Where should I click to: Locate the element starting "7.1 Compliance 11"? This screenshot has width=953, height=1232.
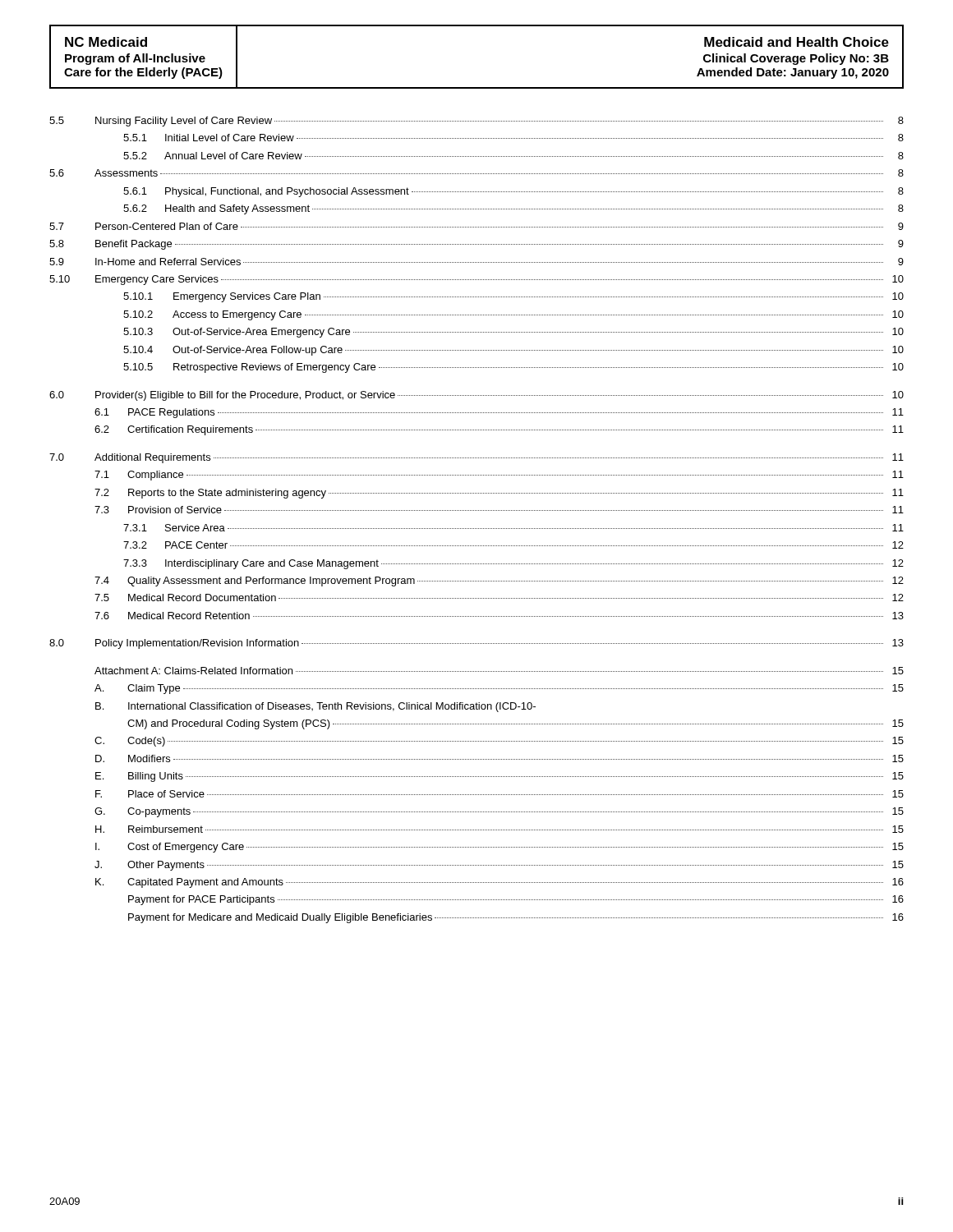point(499,475)
